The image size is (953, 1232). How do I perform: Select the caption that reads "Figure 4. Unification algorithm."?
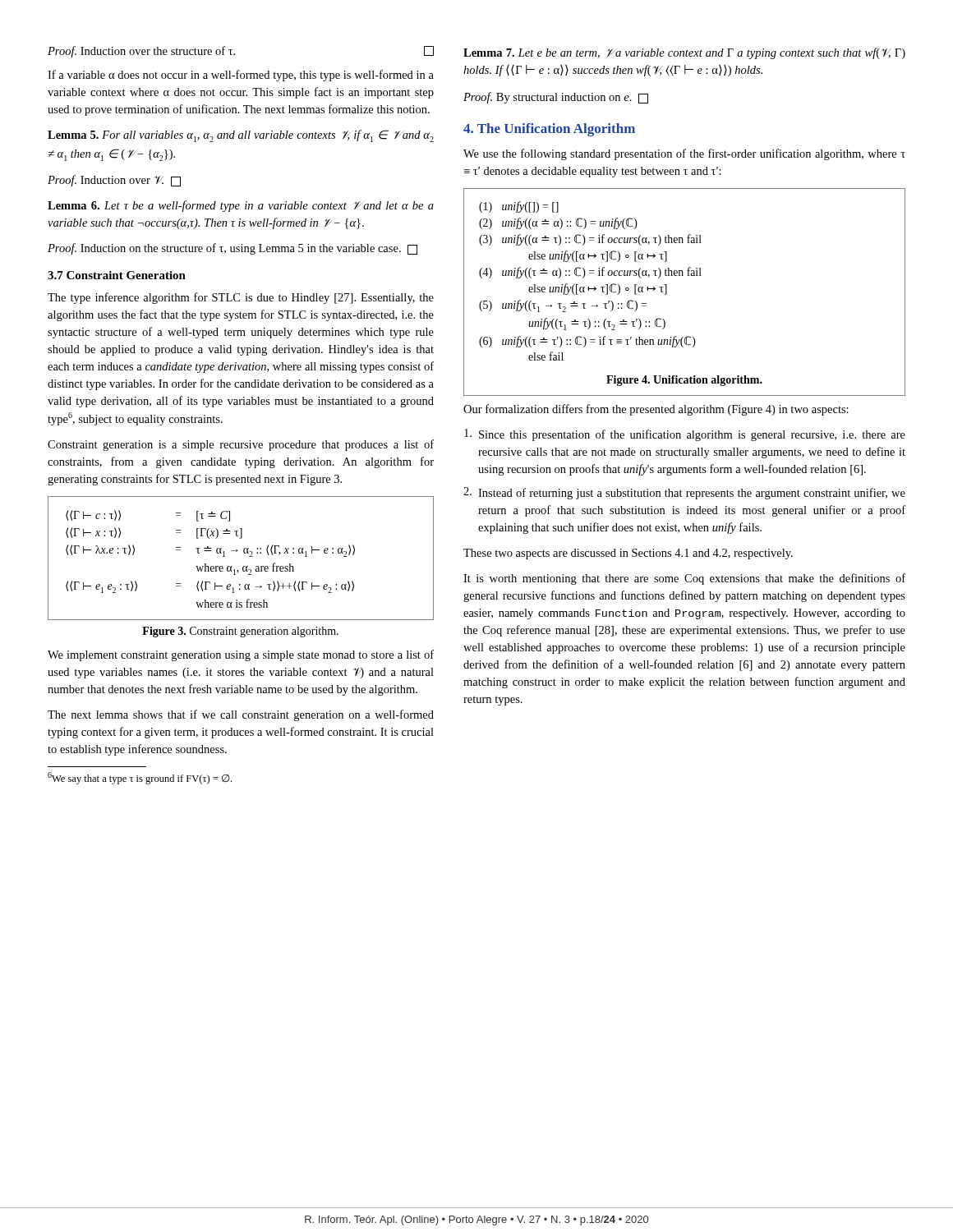click(x=684, y=379)
